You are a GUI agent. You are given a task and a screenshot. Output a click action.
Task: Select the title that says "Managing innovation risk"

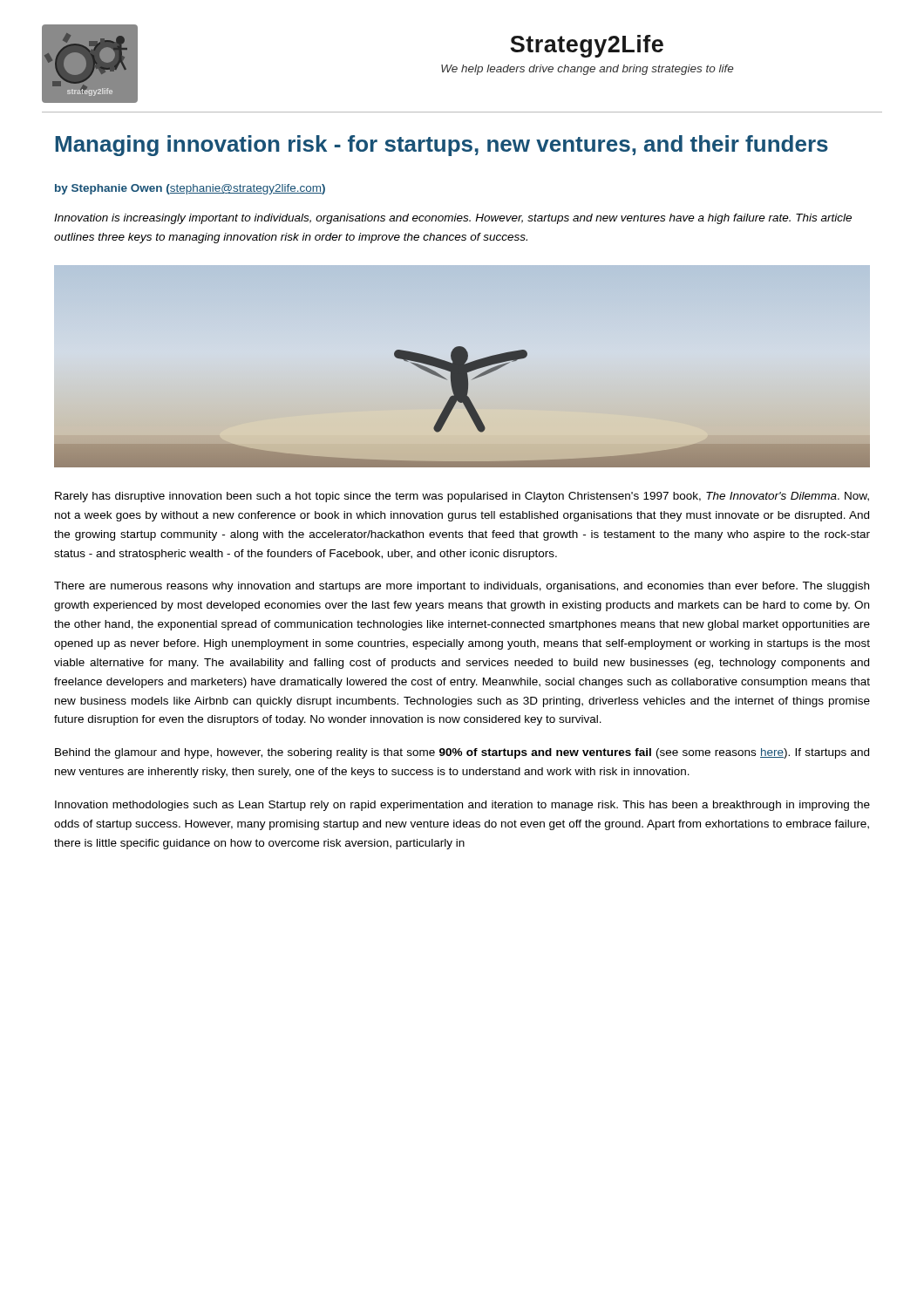coord(441,144)
